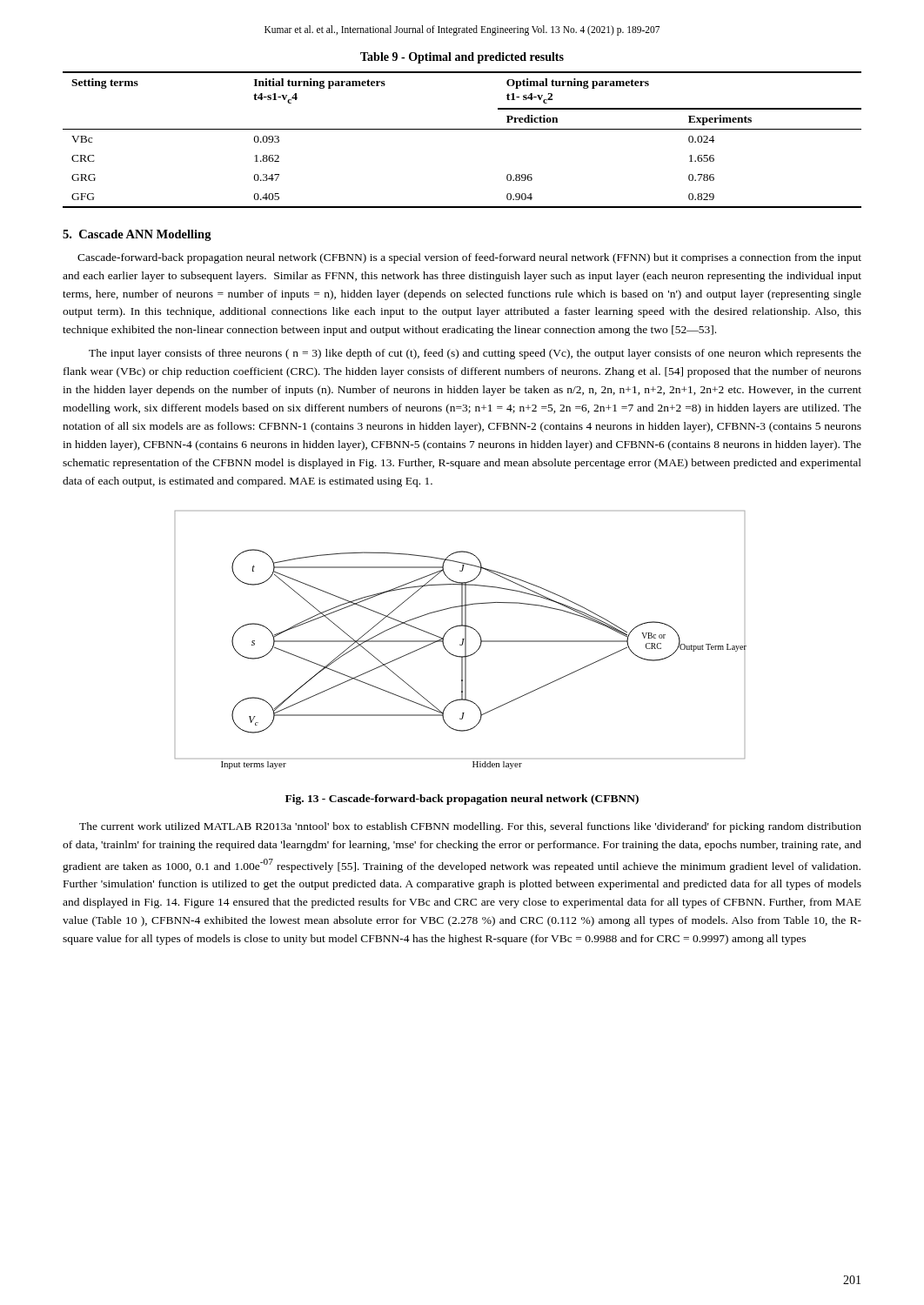Viewport: 924px width, 1305px height.
Task: Locate the engineering diagram
Action: (x=462, y=641)
